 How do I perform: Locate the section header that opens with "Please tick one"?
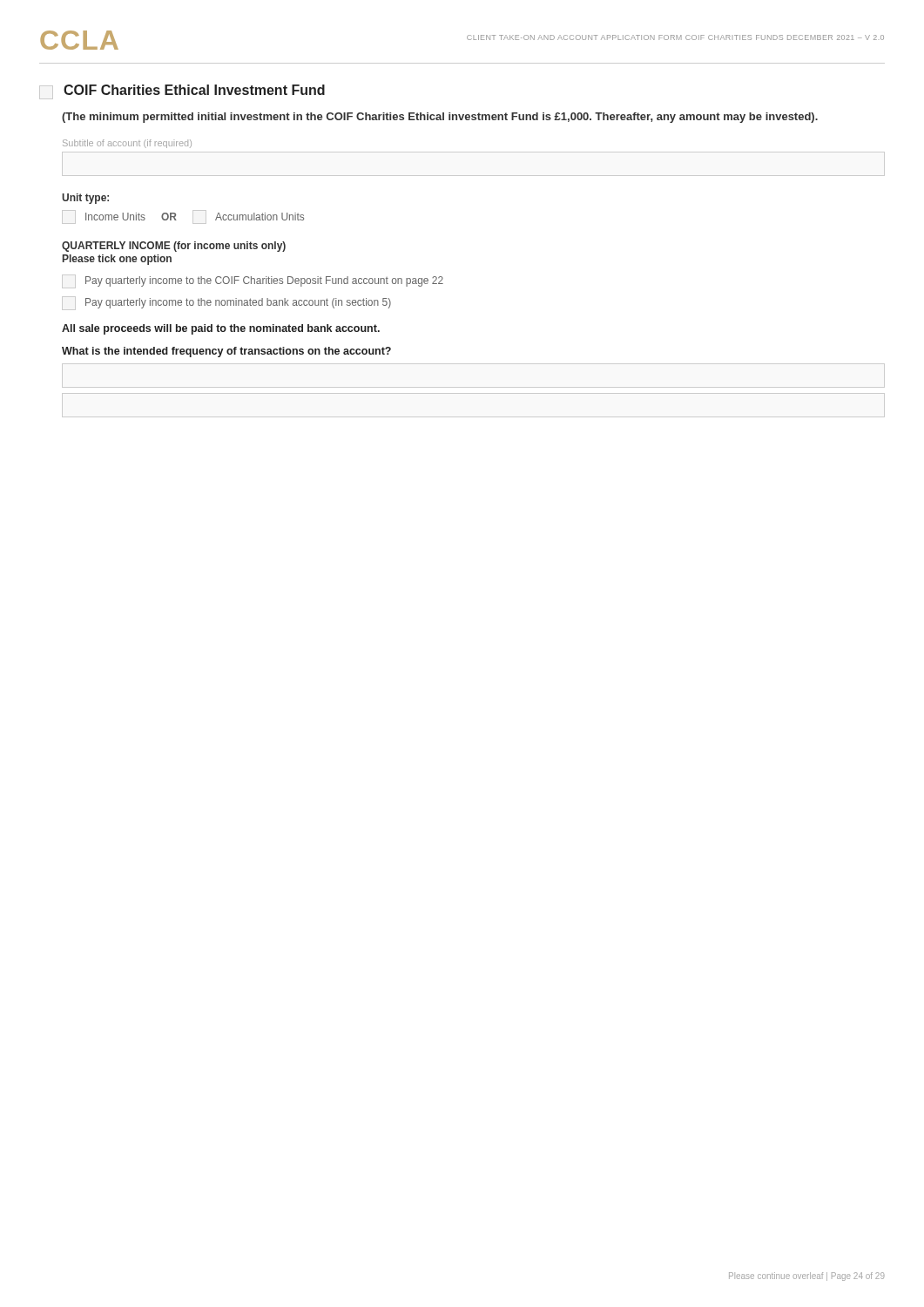(x=117, y=259)
